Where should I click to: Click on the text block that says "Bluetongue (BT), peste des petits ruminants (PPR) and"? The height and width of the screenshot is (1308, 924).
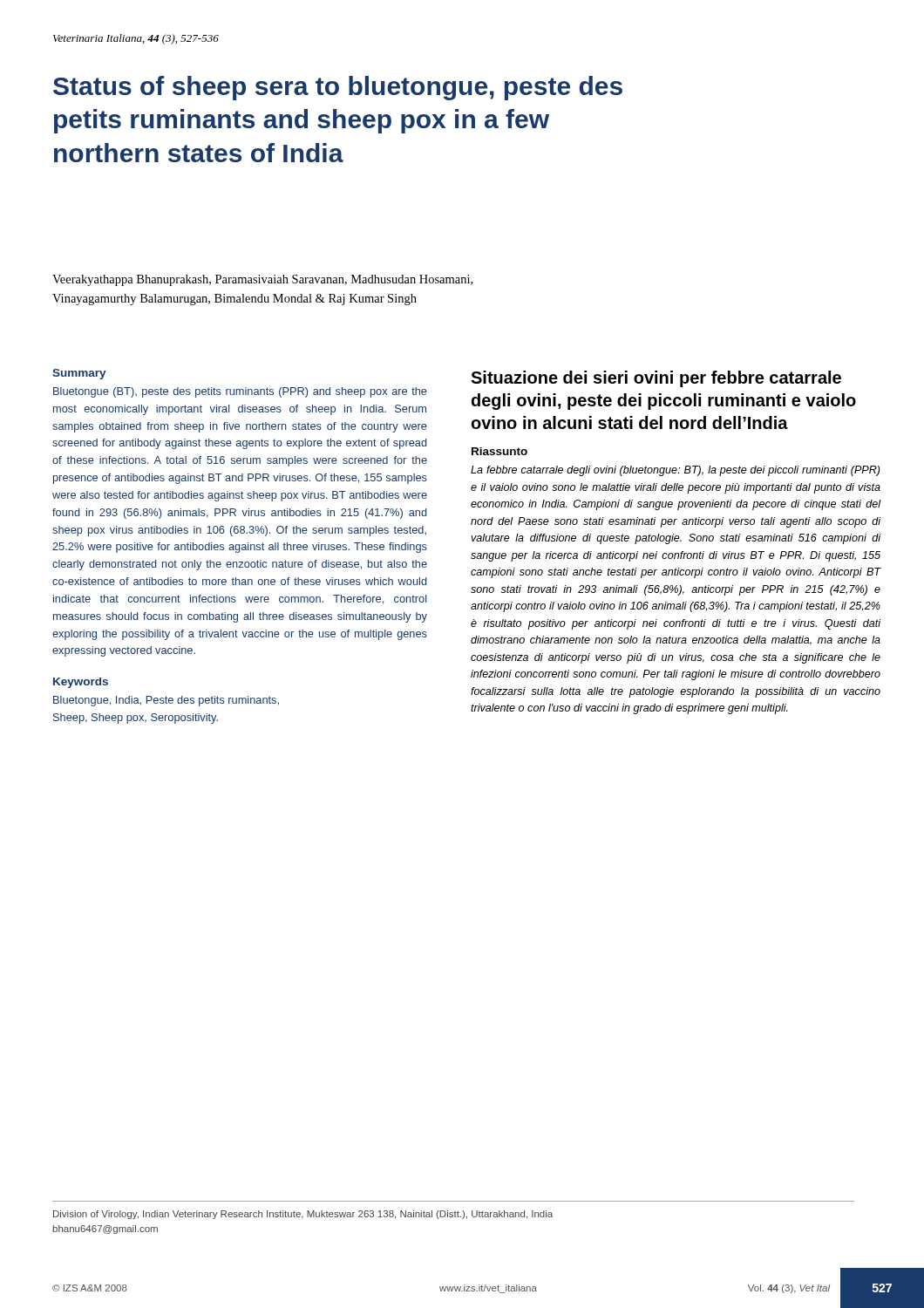[240, 521]
